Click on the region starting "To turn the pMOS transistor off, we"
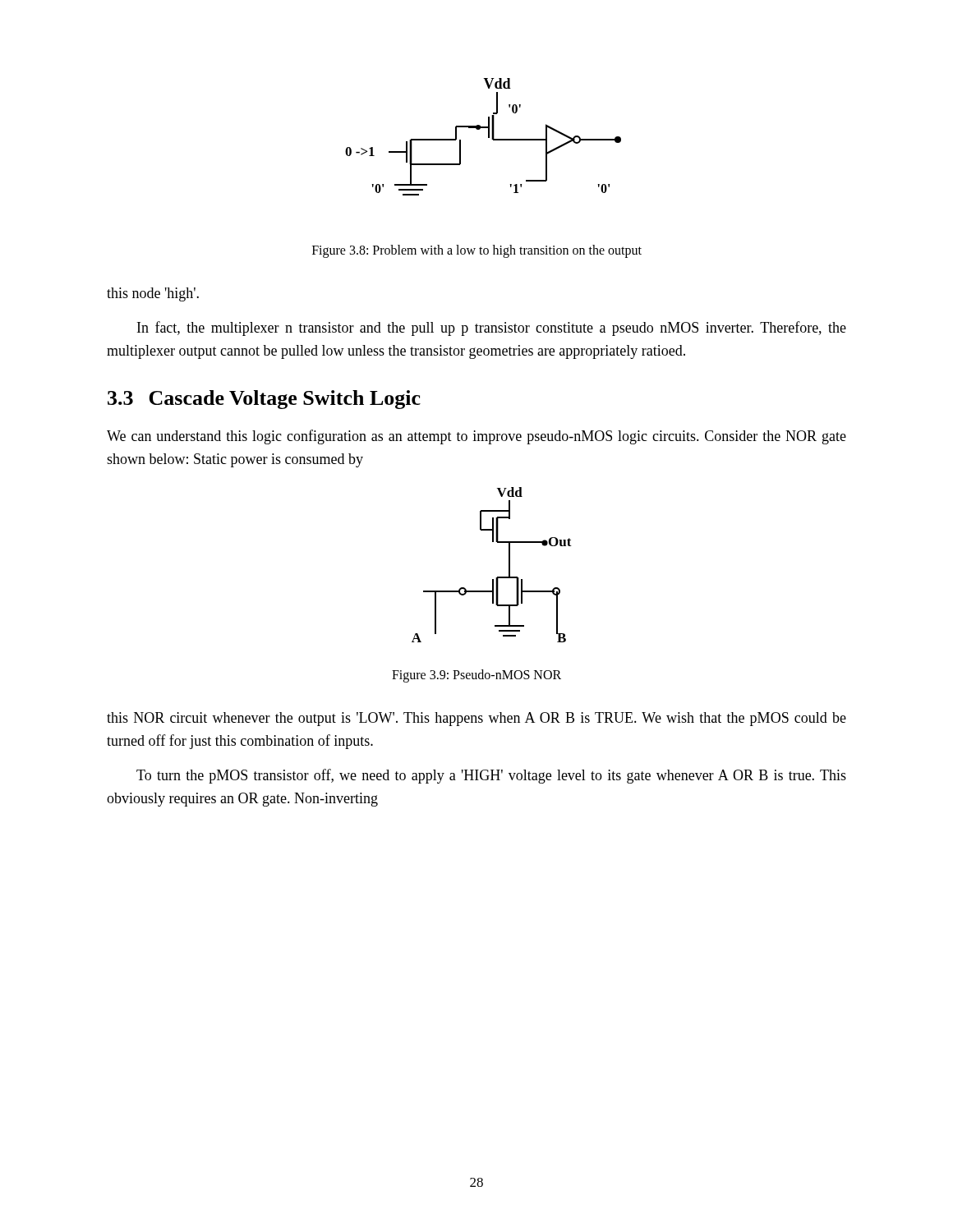The height and width of the screenshot is (1232, 953). click(x=476, y=787)
